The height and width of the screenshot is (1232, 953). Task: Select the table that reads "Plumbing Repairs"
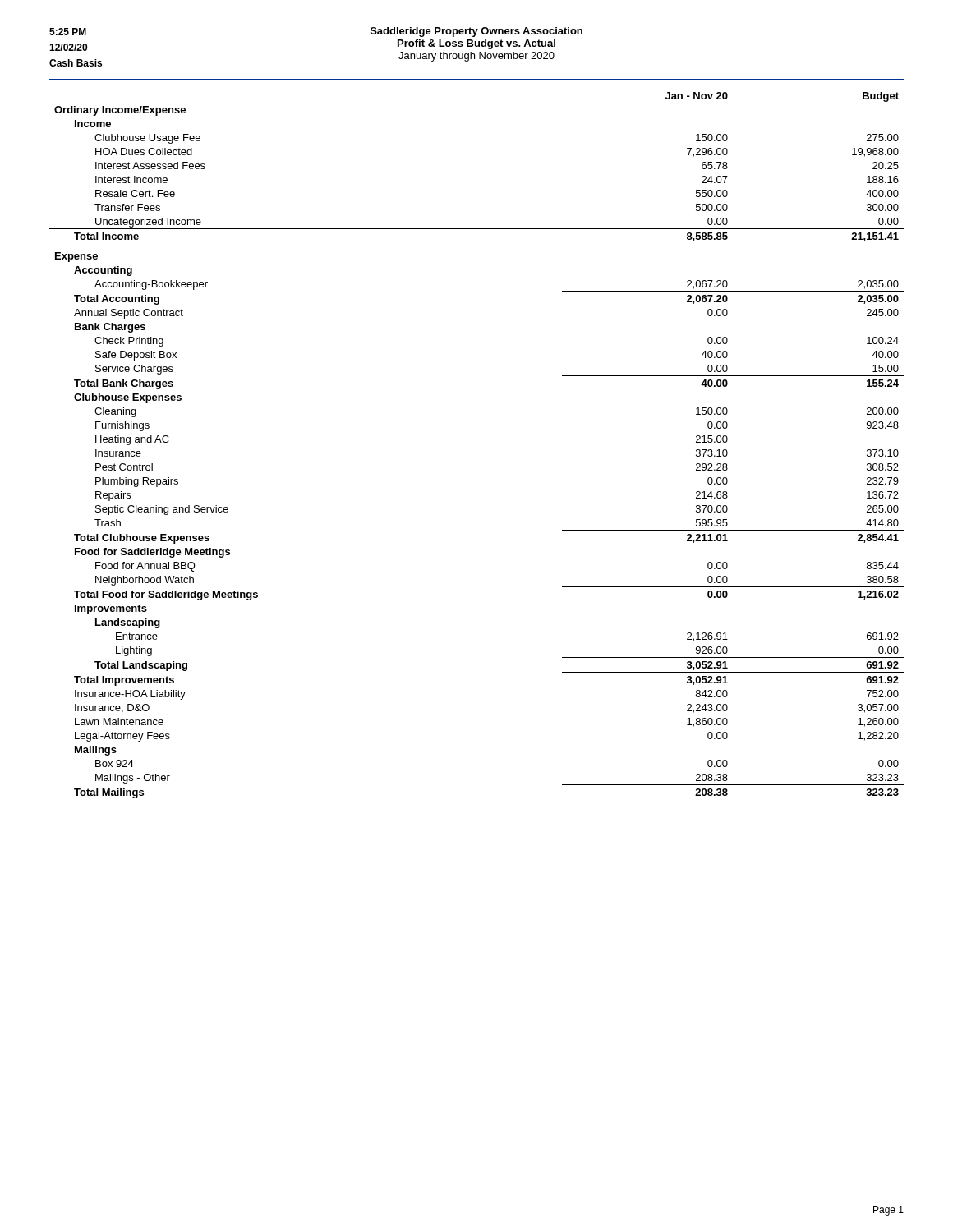point(476,444)
